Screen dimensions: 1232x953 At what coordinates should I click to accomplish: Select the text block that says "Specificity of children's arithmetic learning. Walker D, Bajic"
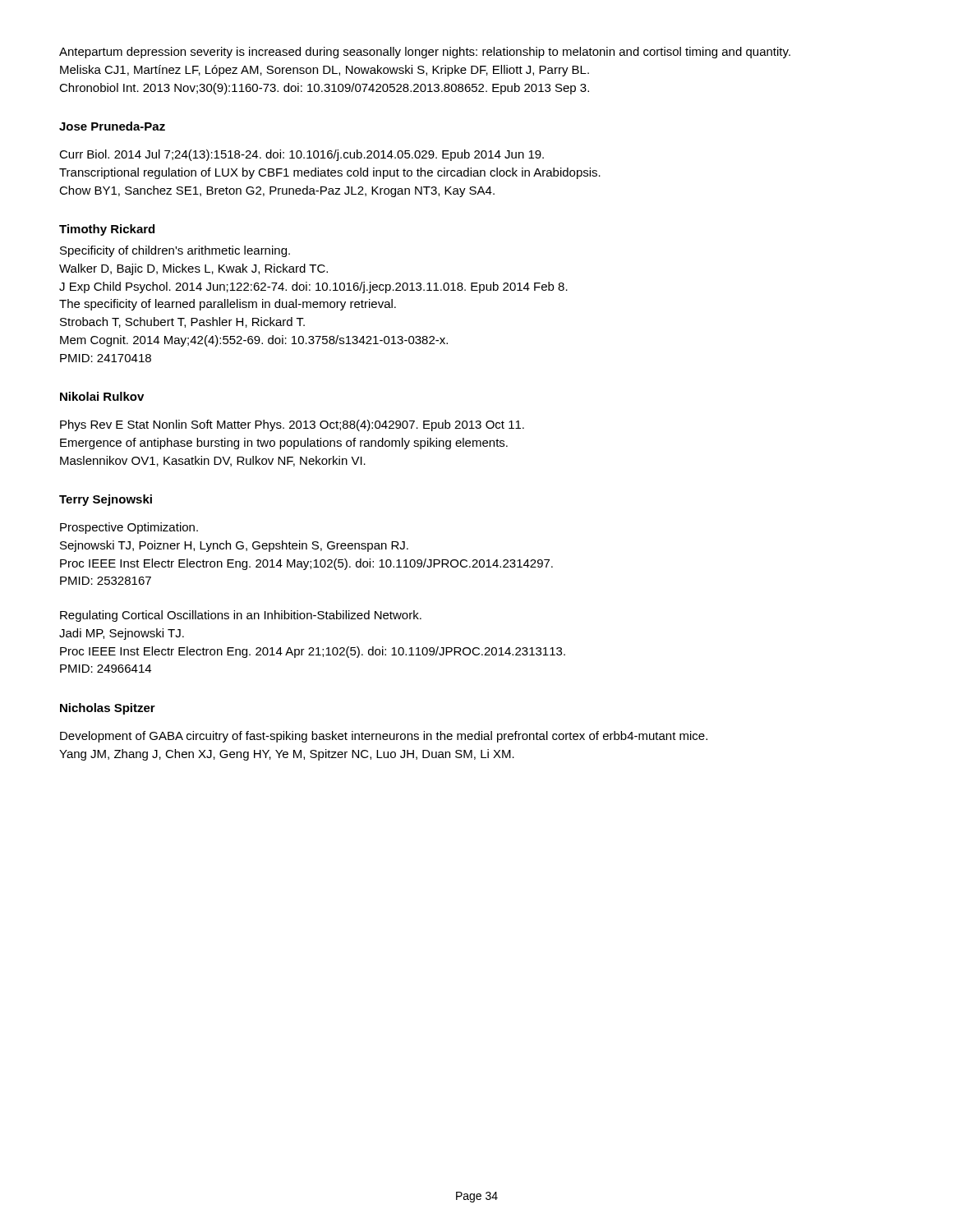(314, 304)
